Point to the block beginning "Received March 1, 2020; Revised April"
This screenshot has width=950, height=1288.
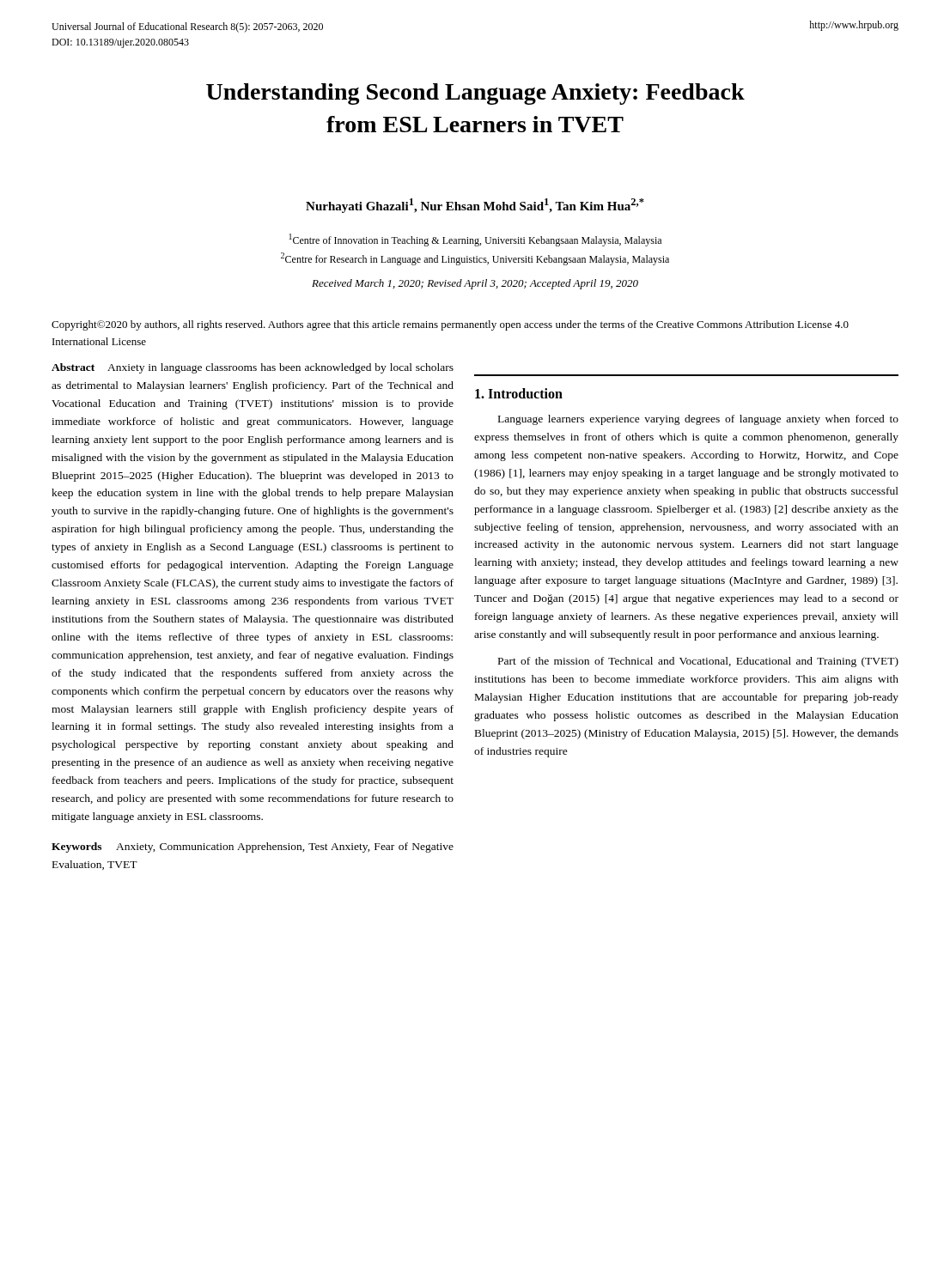[x=475, y=283]
